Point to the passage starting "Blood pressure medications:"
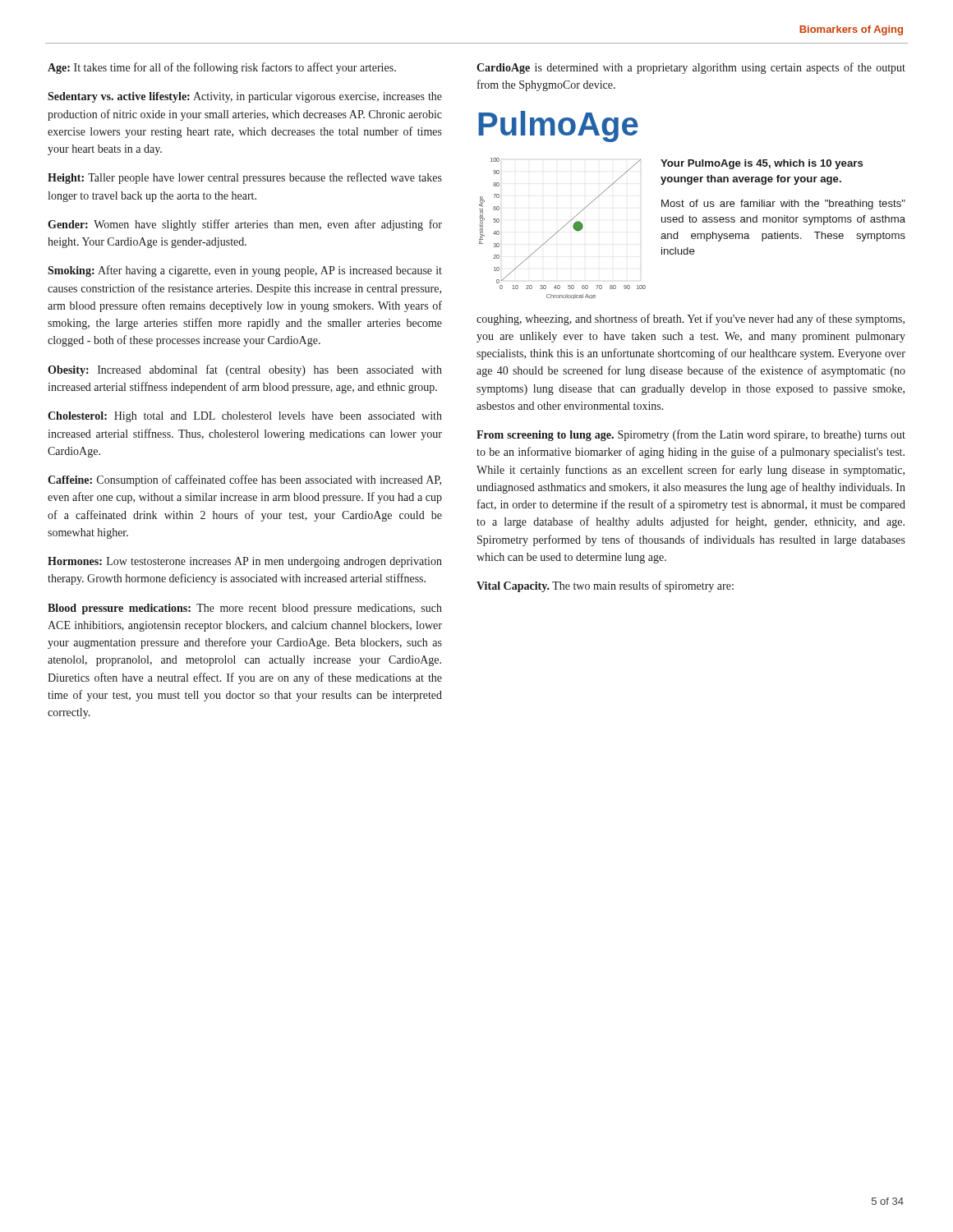The width and height of the screenshot is (953, 1232). click(245, 660)
